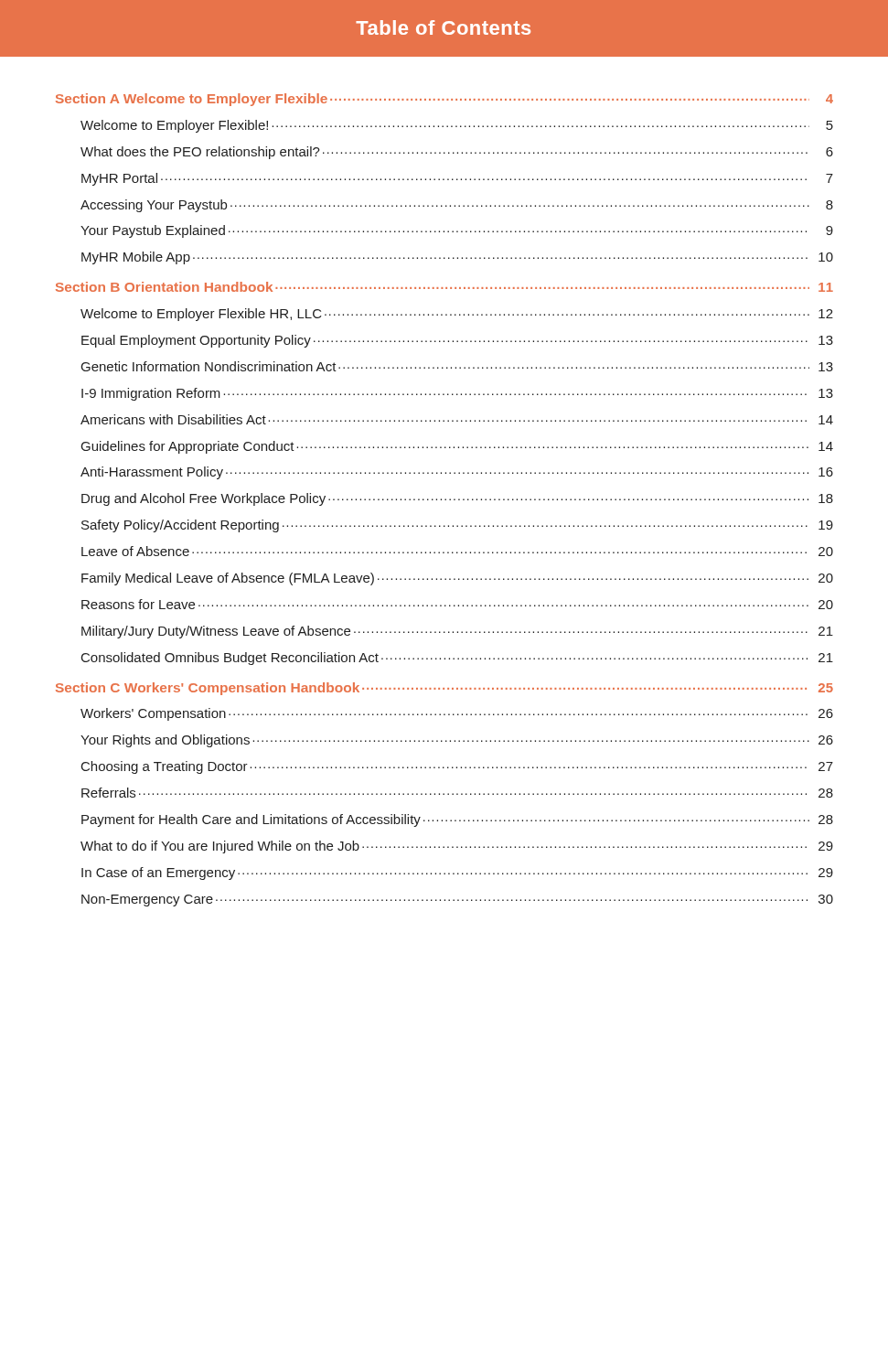Locate the block of text that opens with "Section C Workers' Compensation Handbook"
888x1372 pixels.
(x=444, y=688)
